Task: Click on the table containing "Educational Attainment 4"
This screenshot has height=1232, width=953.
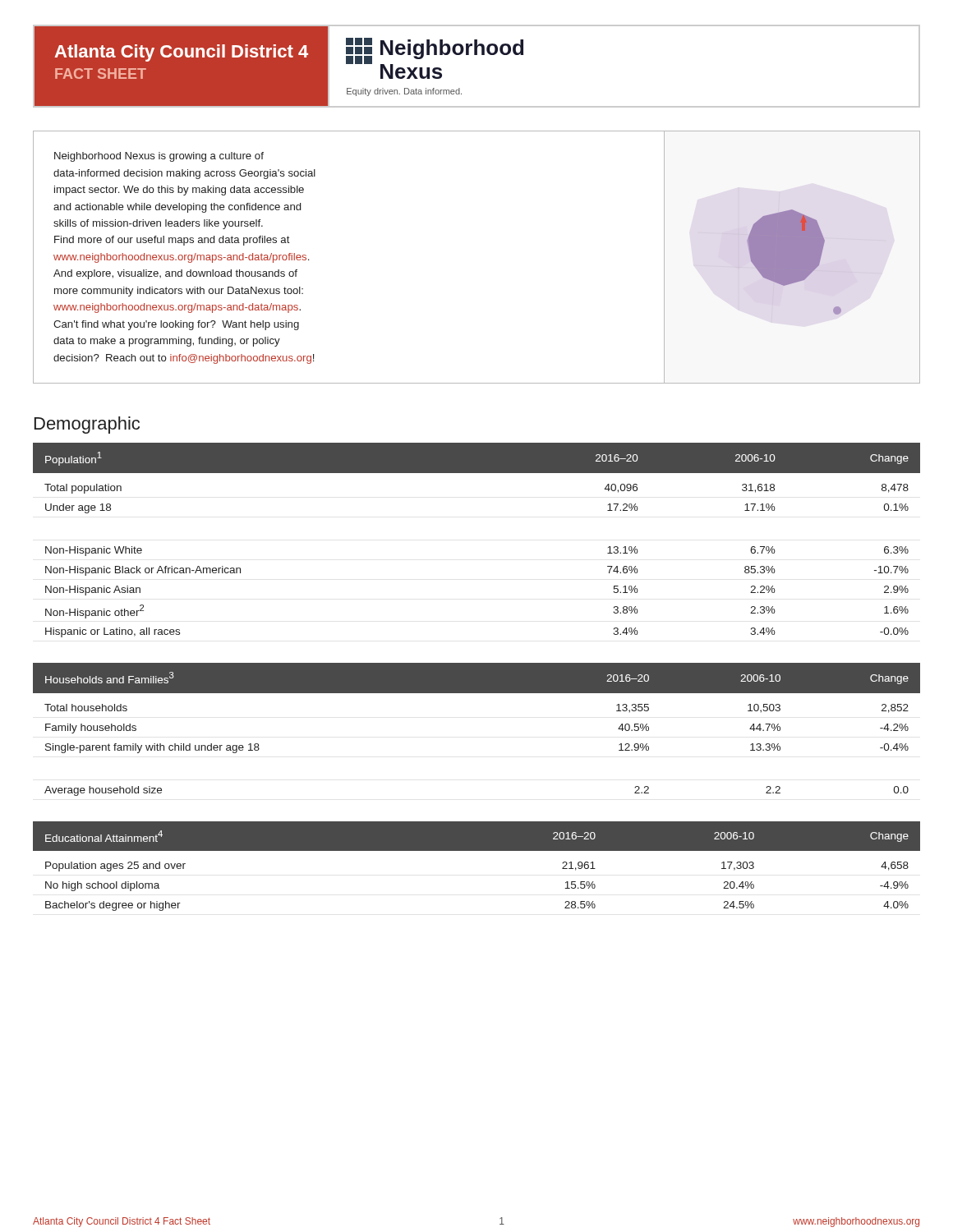Action: pyautogui.click(x=476, y=868)
